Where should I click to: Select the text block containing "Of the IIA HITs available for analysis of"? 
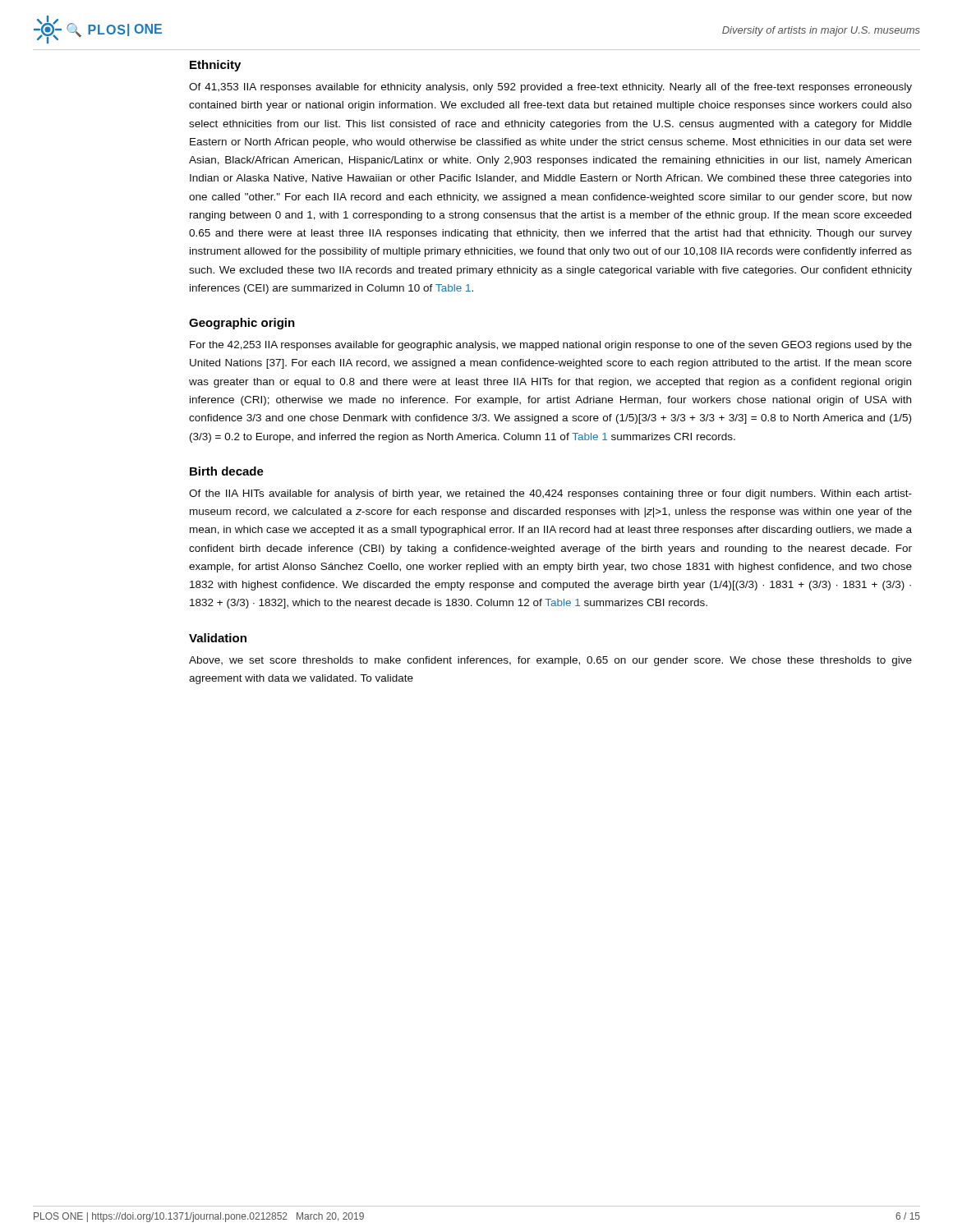550,548
